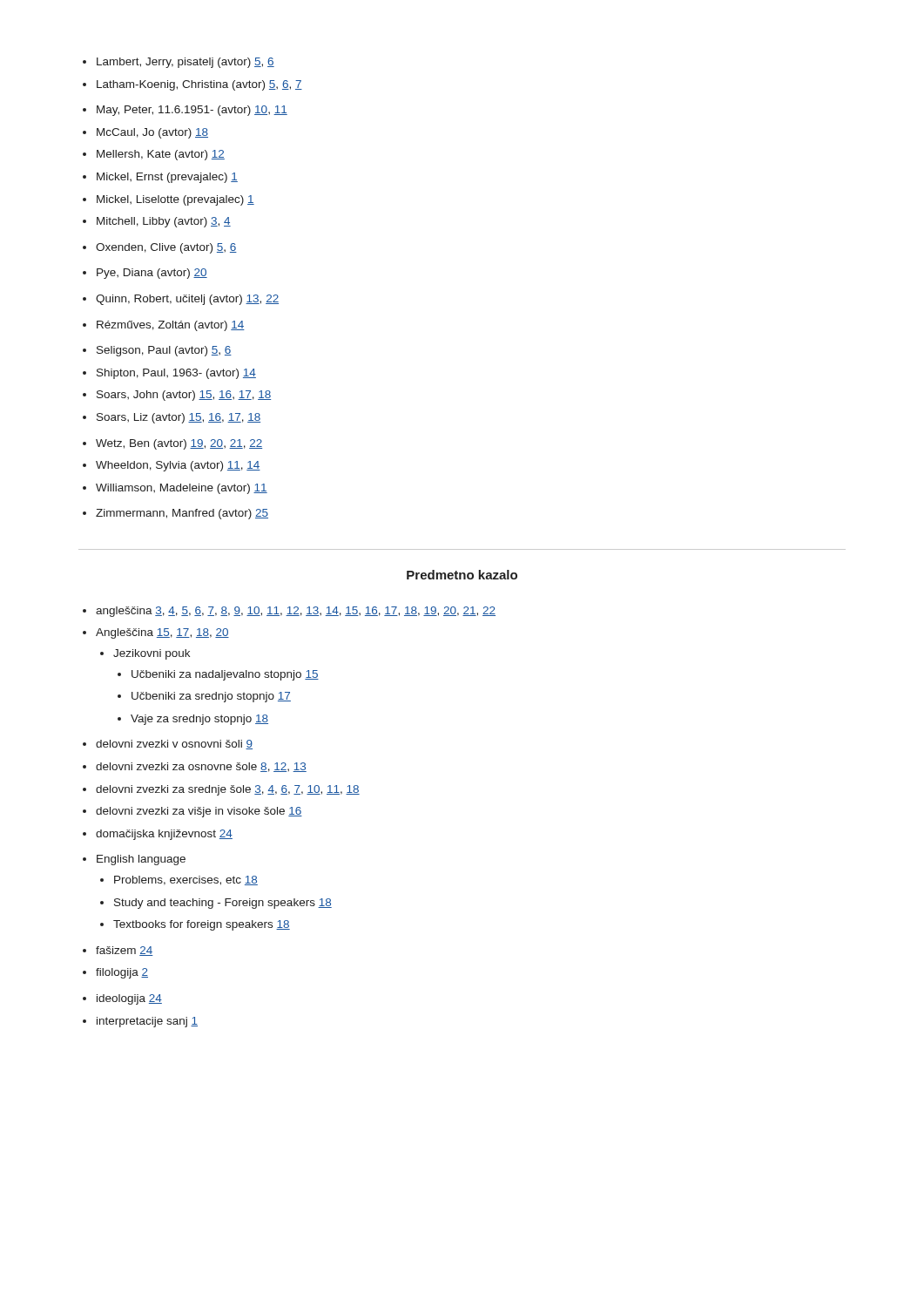This screenshot has width=924, height=1307.
Task: Point to the text block starting "ideologija 24 interpretacije sanj 1"
Action: pos(129,999)
